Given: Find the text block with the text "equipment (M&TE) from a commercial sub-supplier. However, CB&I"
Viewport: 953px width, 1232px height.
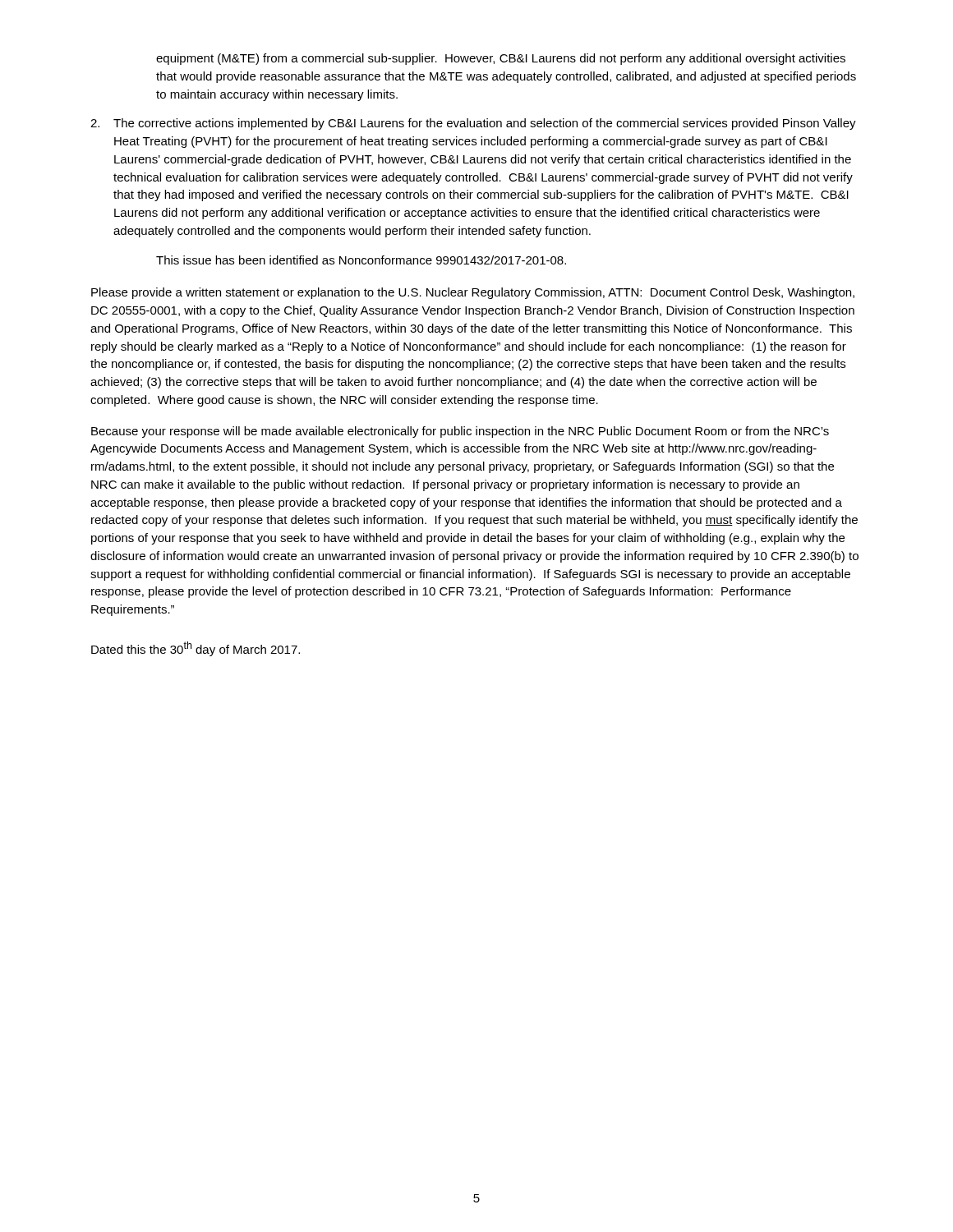Looking at the screenshot, I should pos(506,76).
